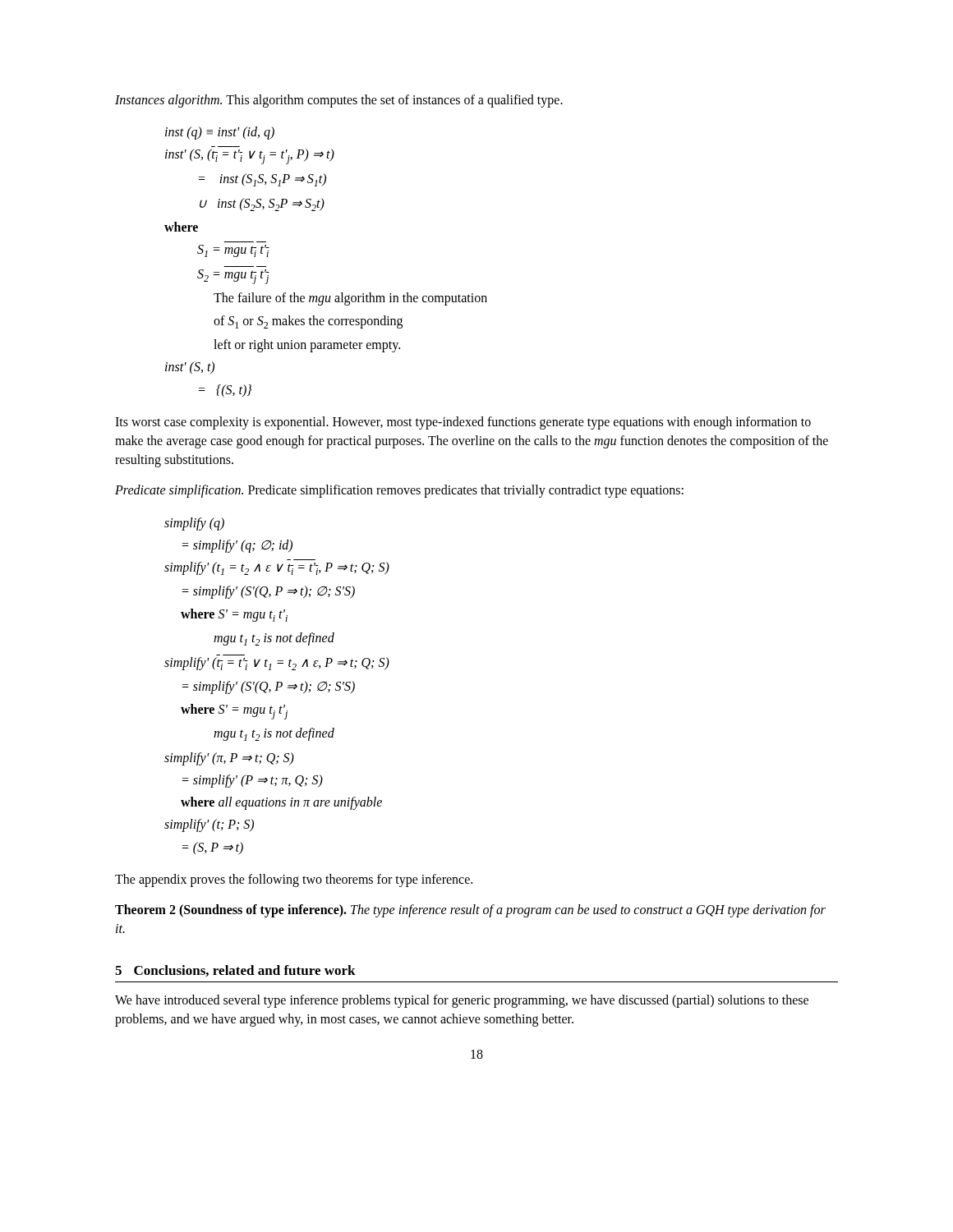Find the section header on this page that starts "5 Conclusions, related and future"
Viewport: 953px width, 1232px height.
(x=235, y=971)
